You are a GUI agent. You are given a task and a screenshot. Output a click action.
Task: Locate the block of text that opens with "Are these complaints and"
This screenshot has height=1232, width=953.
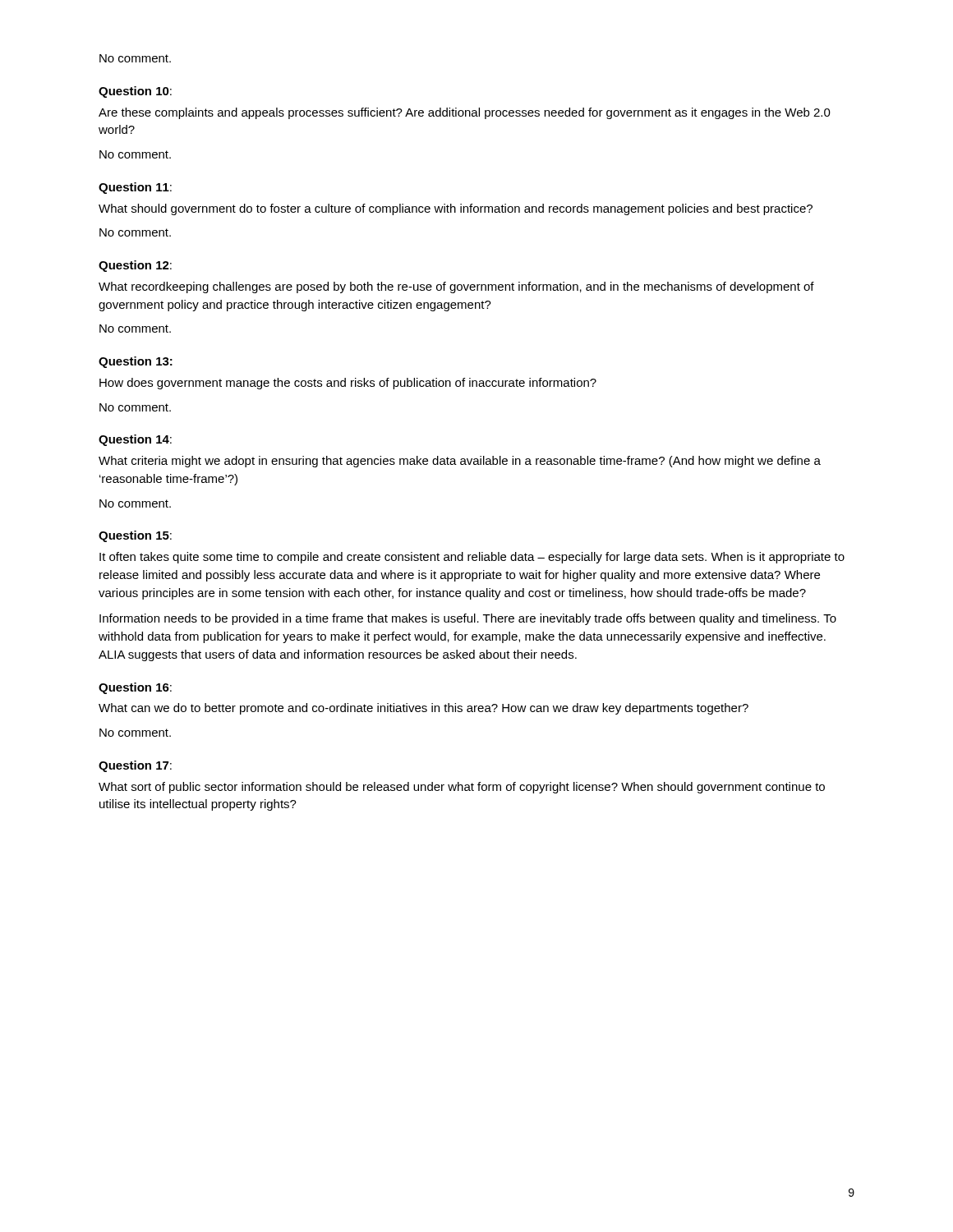(x=464, y=121)
